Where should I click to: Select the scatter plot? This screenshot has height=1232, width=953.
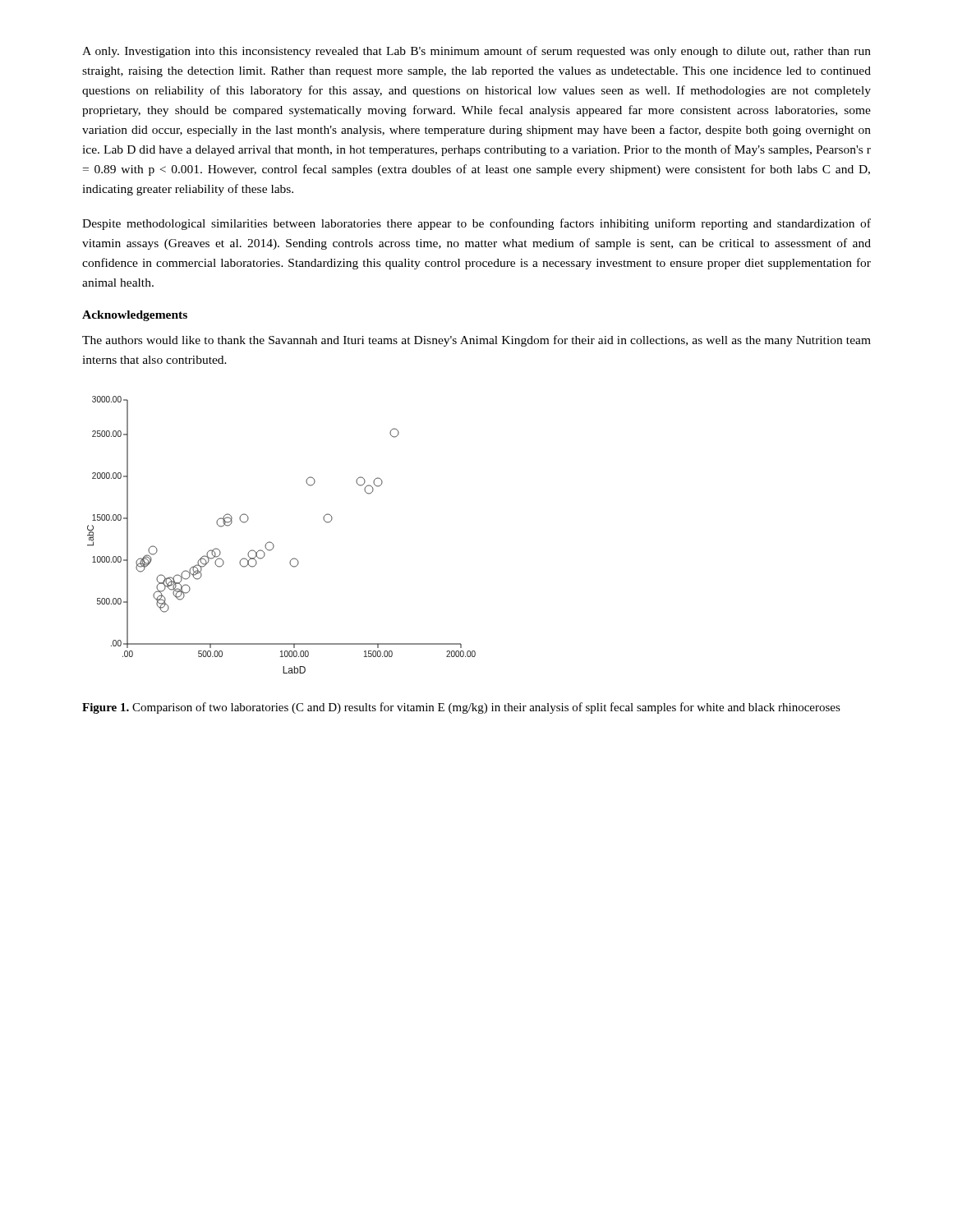pyautogui.click(x=476, y=540)
